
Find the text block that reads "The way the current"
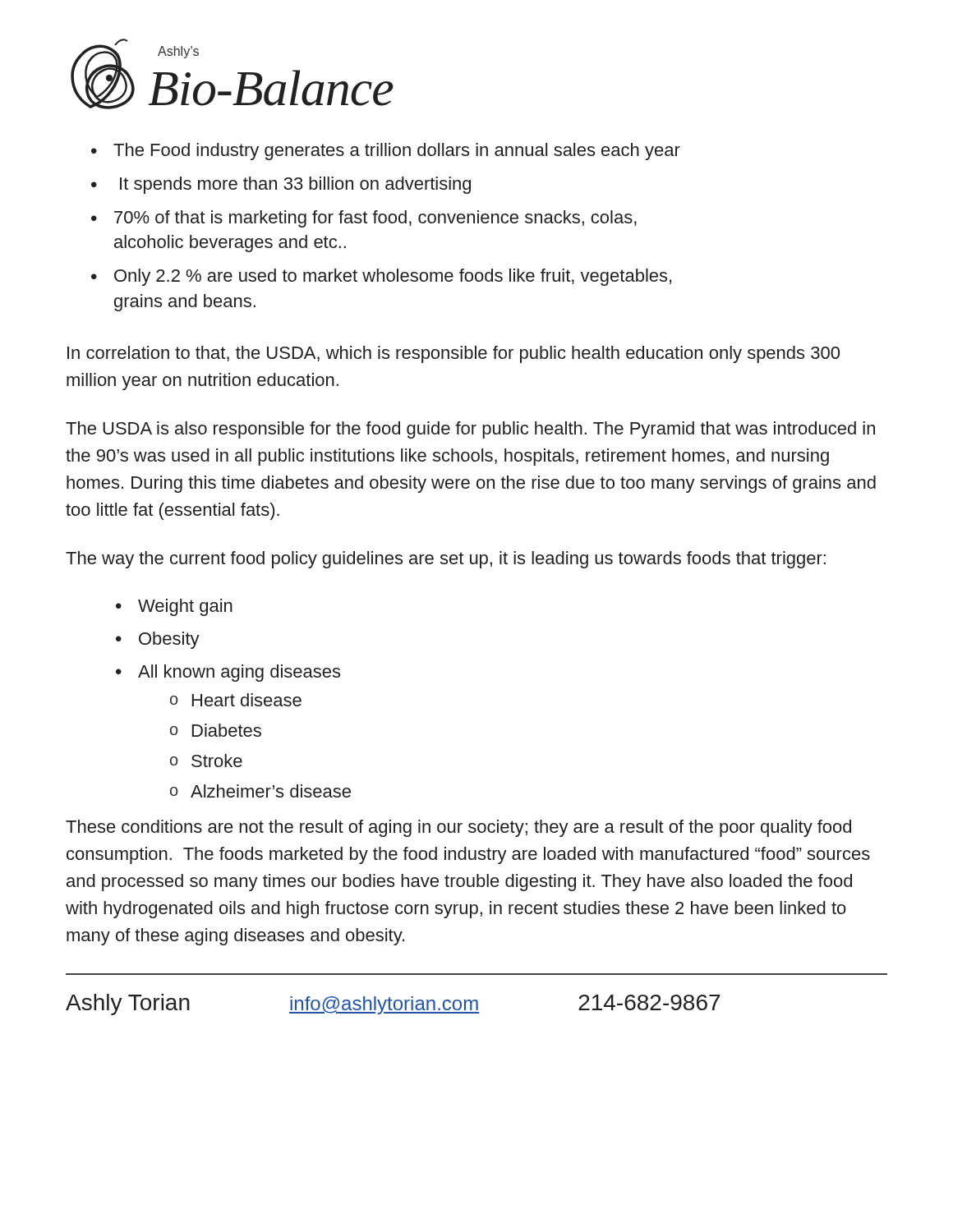click(447, 558)
